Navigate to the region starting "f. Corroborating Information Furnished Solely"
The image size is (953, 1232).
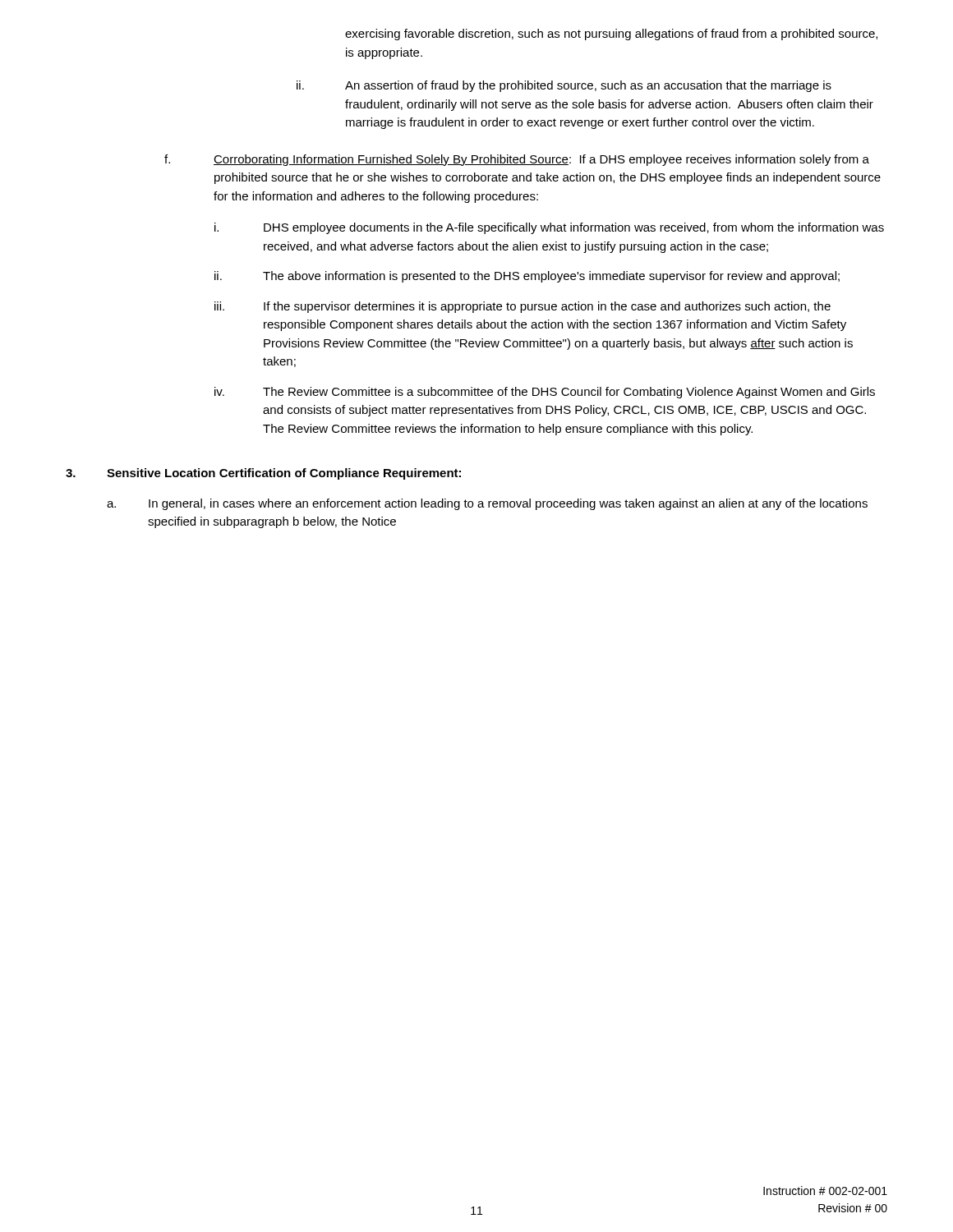coord(526,294)
